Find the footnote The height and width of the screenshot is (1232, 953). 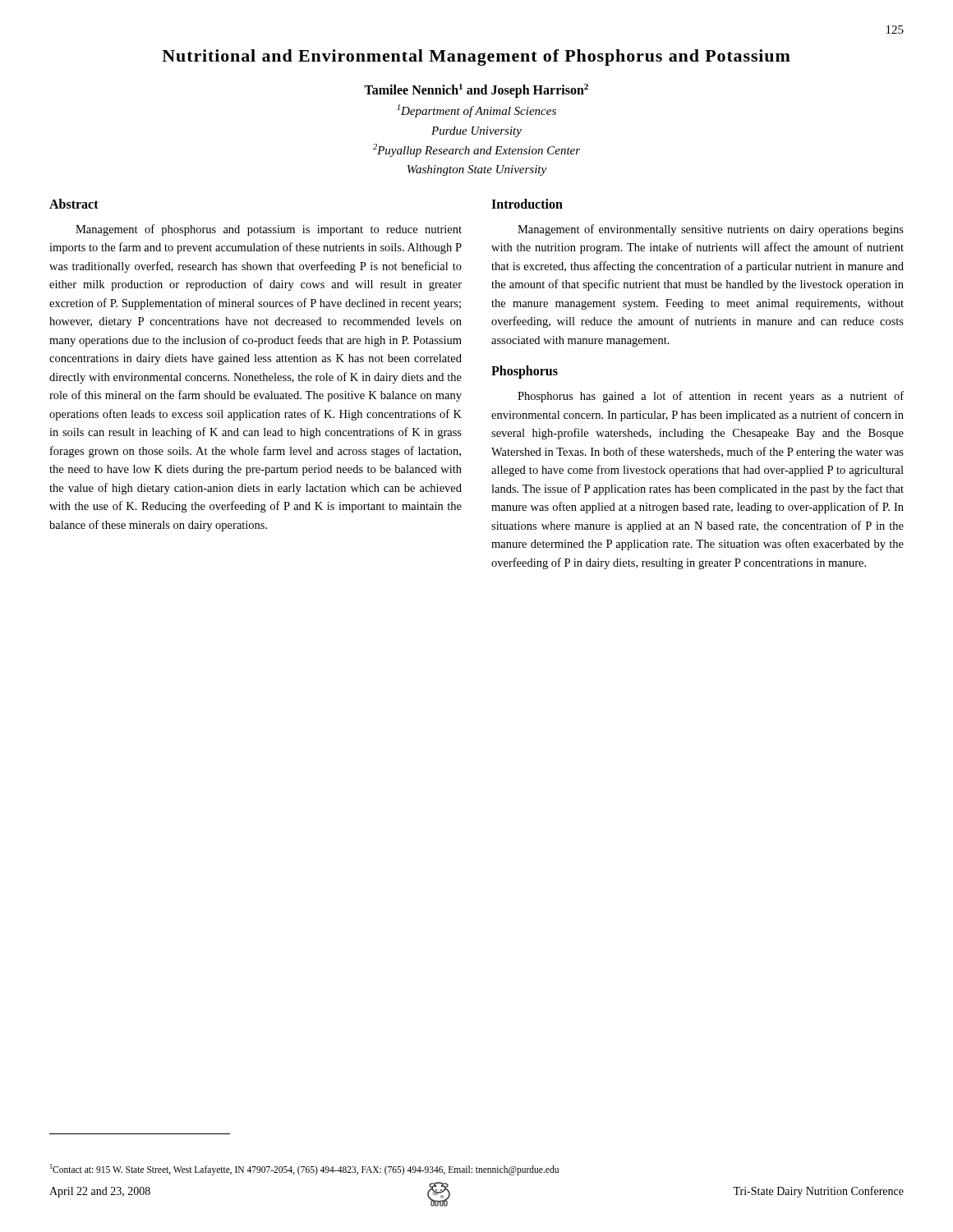pyautogui.click(x=304, y=1169)
